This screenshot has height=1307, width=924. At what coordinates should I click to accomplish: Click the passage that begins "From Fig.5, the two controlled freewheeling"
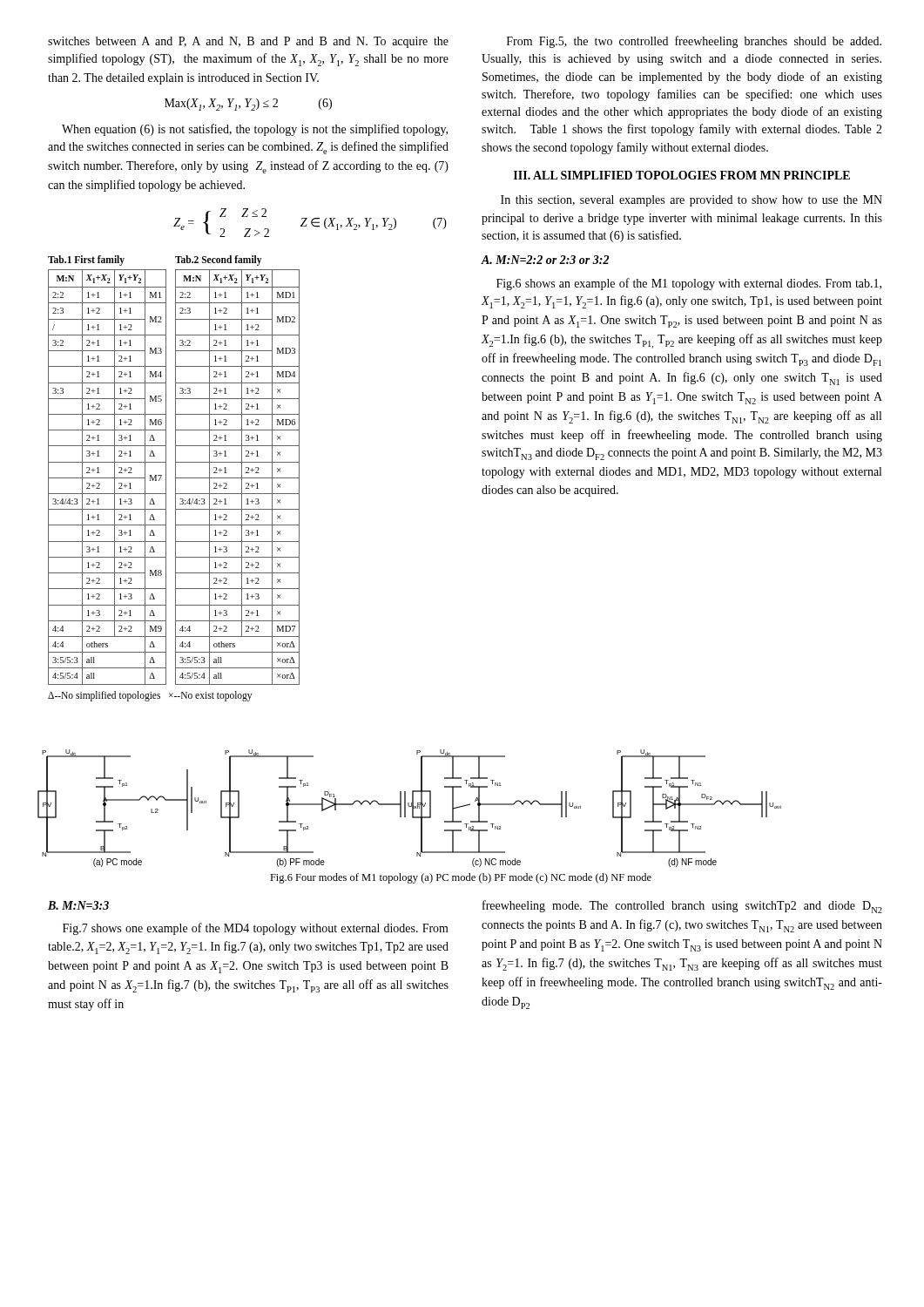coord(682,95)
